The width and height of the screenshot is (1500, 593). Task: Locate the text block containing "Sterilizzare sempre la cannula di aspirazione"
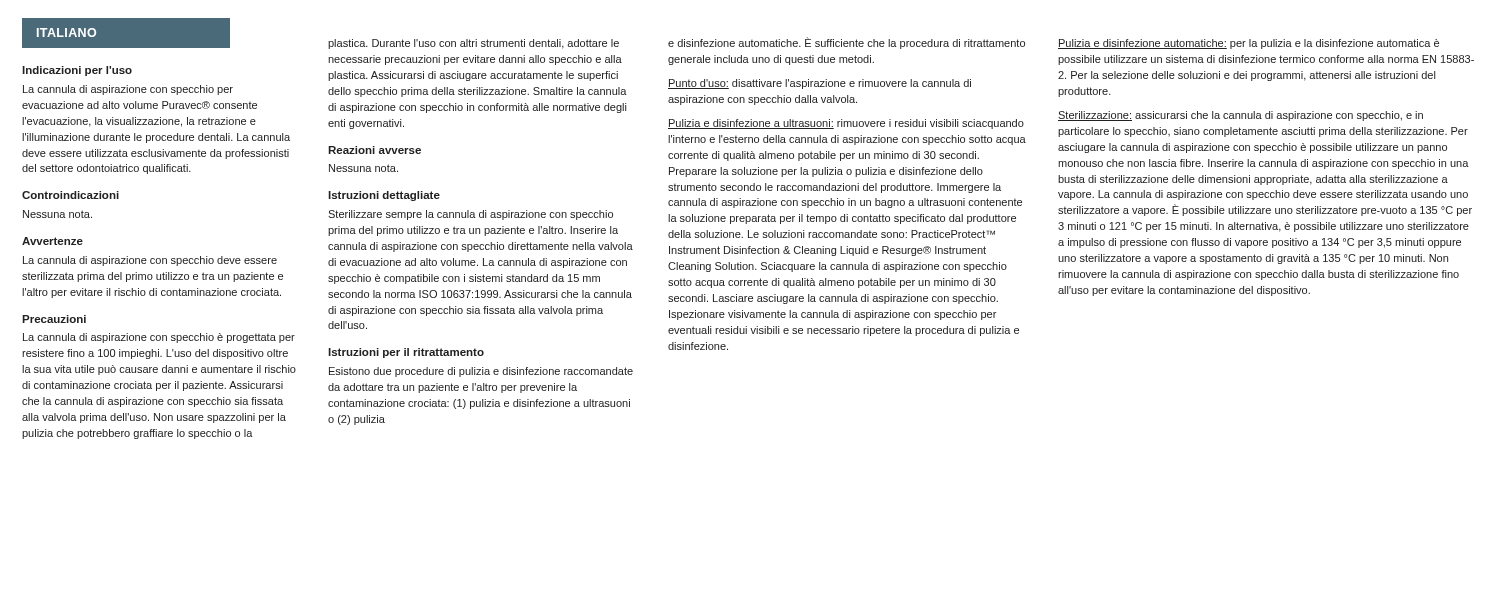pos(480,270)
